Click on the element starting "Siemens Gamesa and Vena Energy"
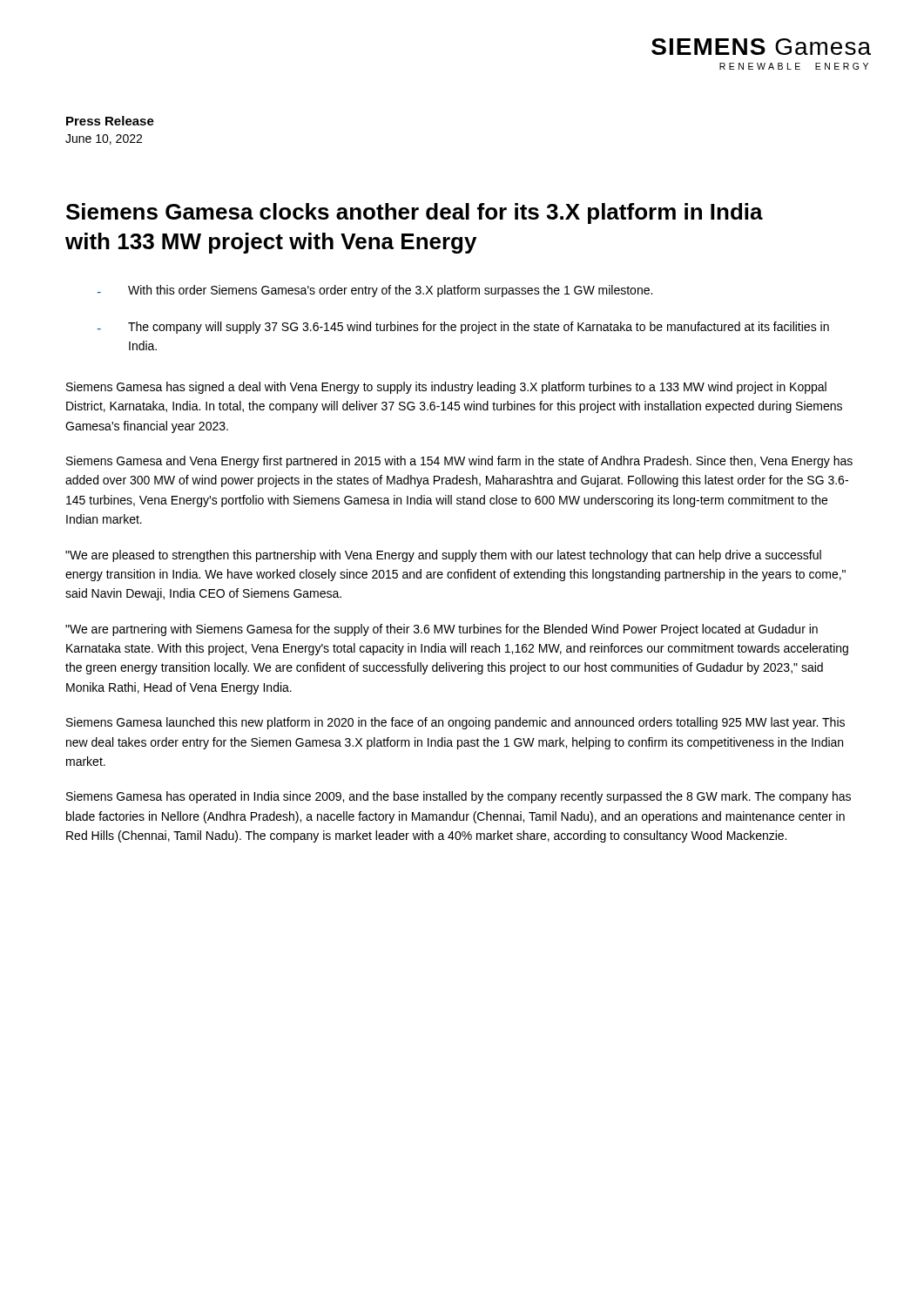Viewport: 924px width, 1307px height. pyautogui.click(x=459, y=490)
